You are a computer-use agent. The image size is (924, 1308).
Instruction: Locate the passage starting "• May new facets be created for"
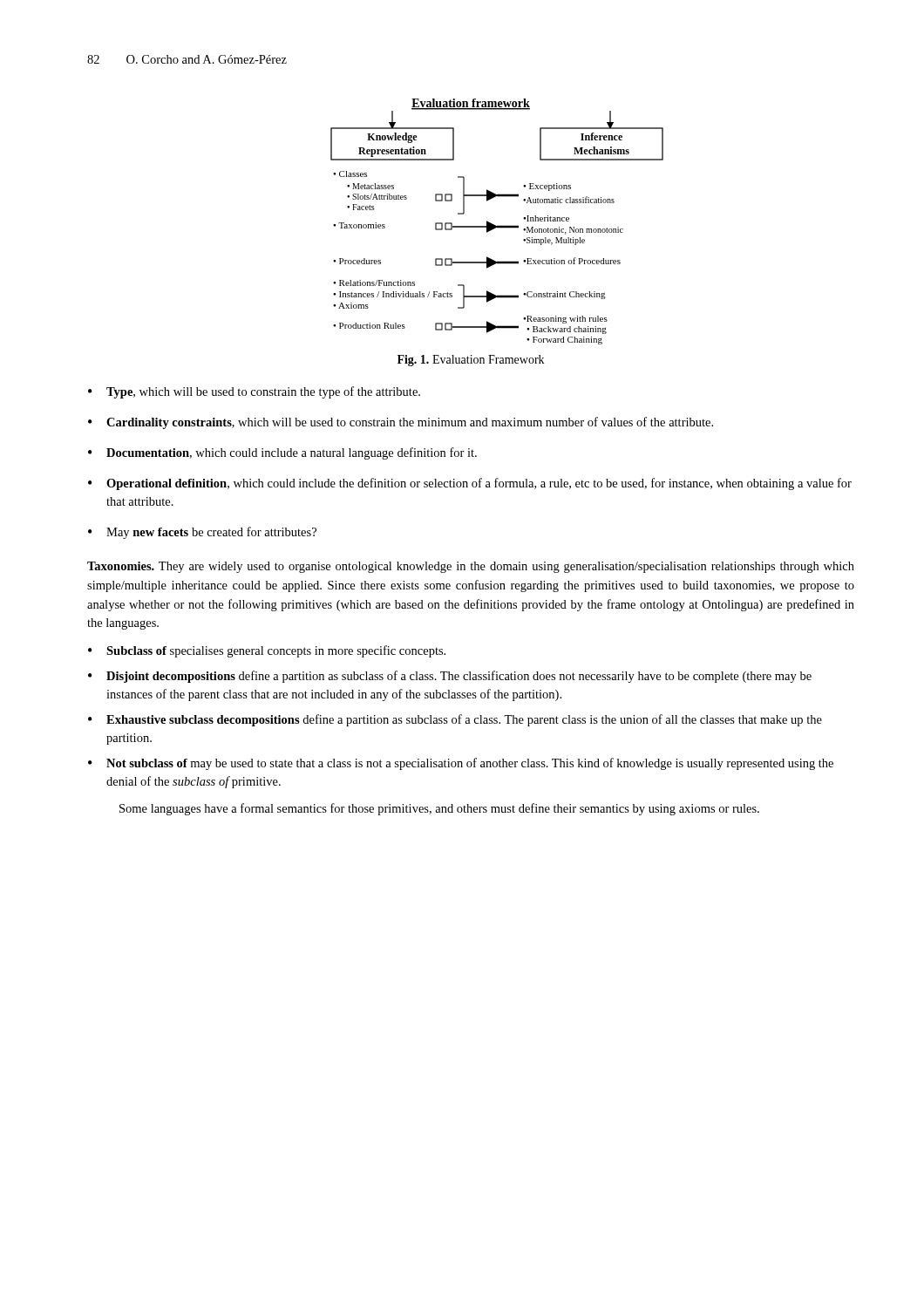(x=202, y=533)
